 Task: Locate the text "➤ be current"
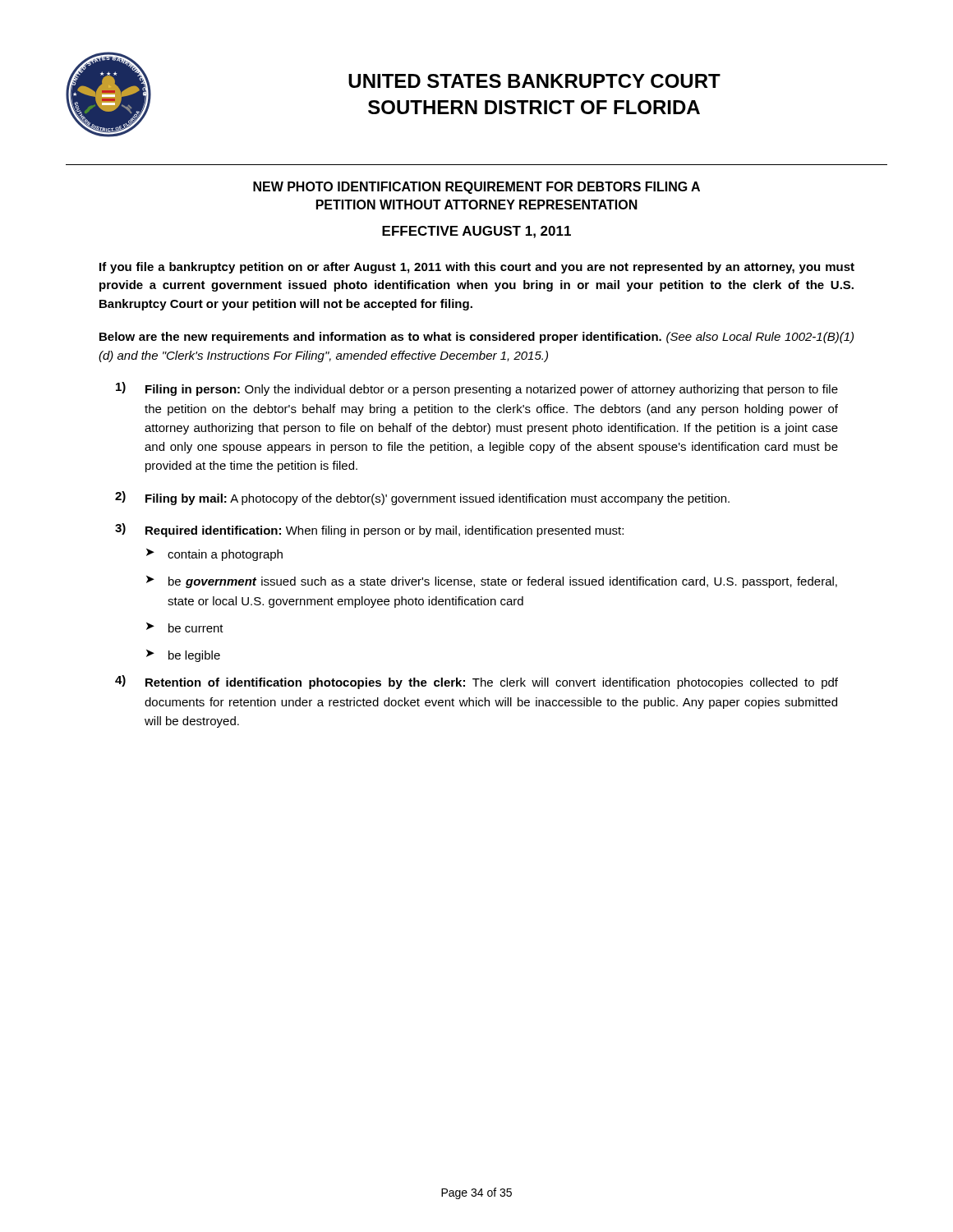pos(185,627)
